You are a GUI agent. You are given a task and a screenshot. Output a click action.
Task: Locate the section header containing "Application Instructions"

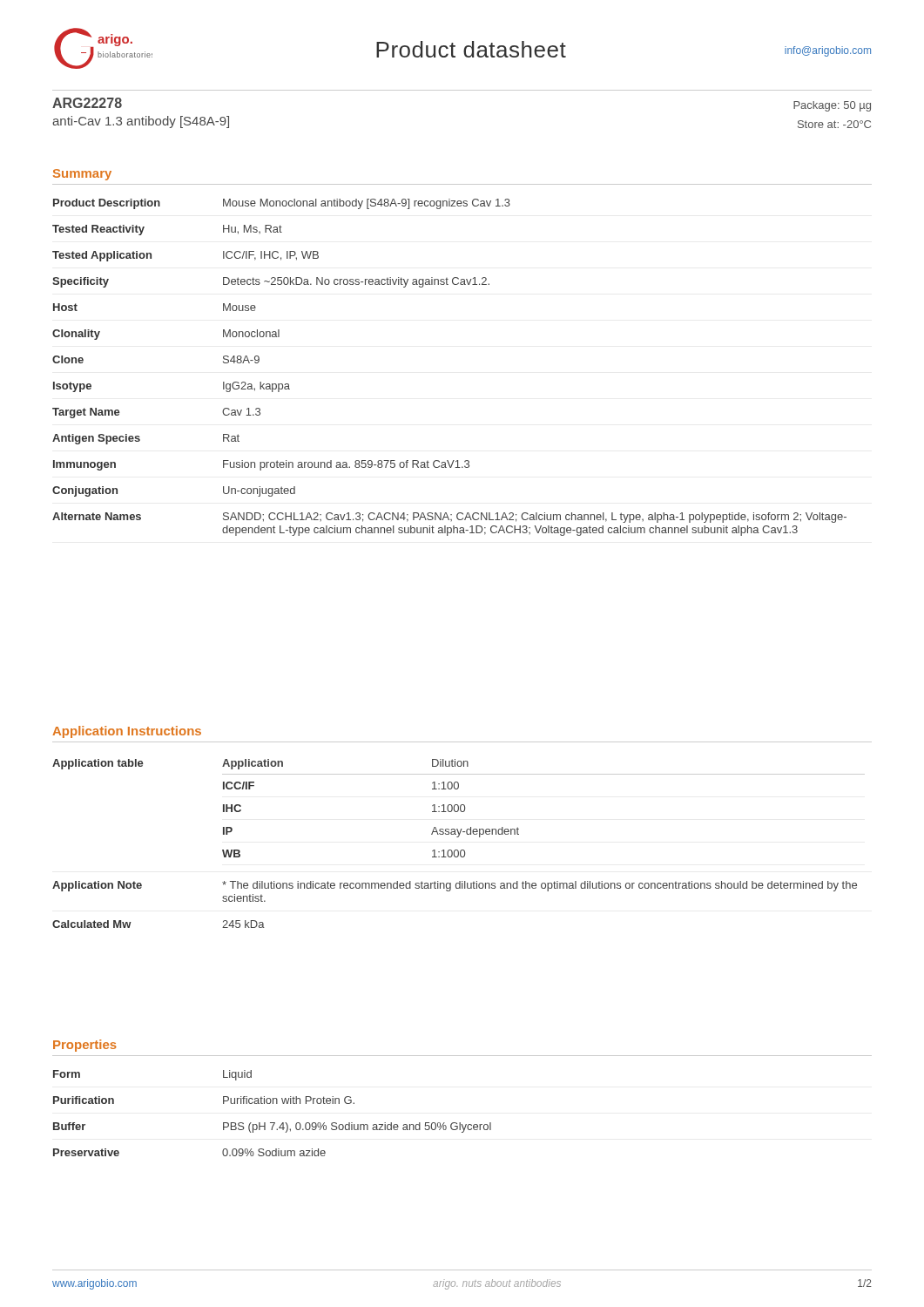(x=127, y=731)
